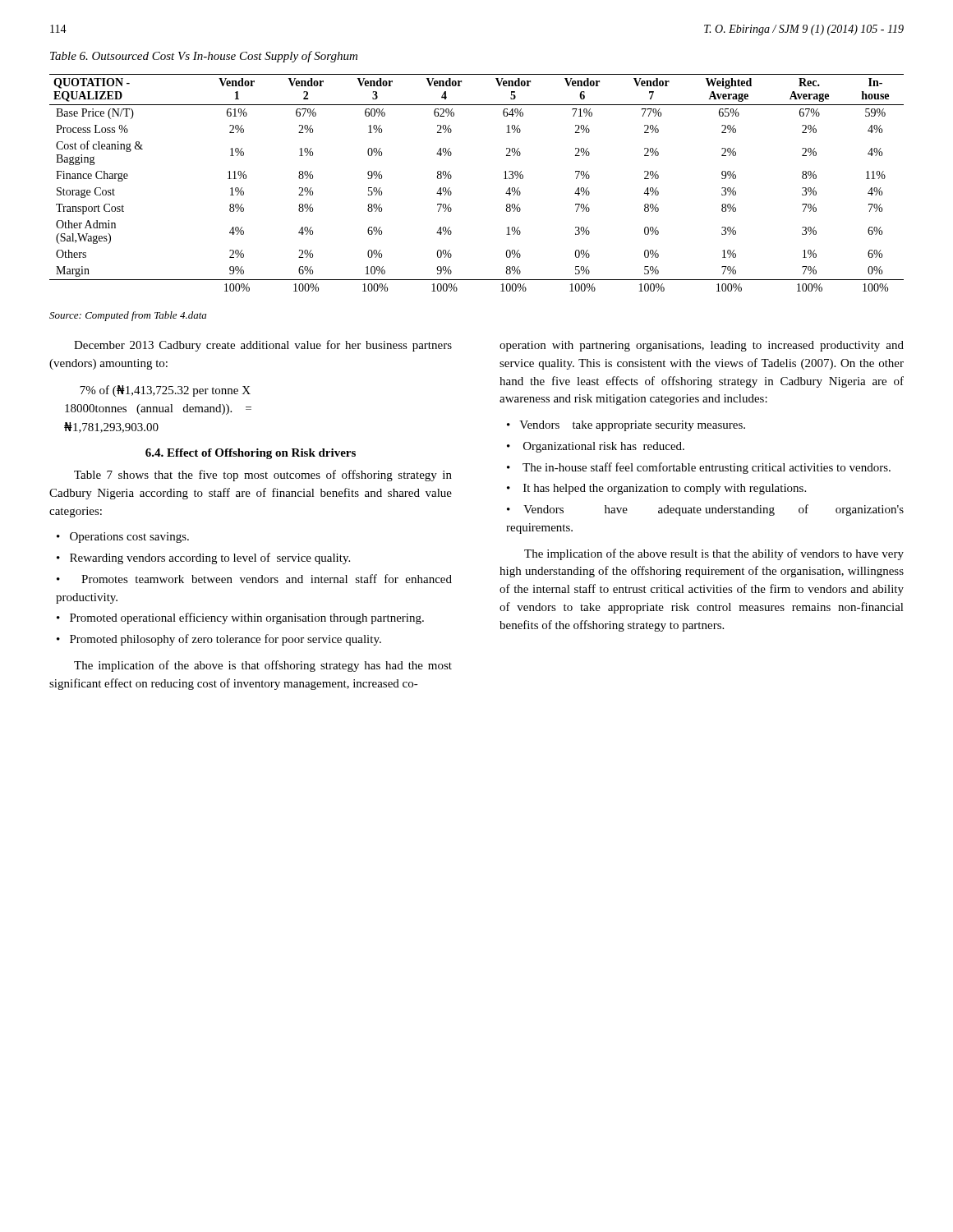
Task: Find the text starting "The implication of the above is that offshoring"
Action: [251, 674]
